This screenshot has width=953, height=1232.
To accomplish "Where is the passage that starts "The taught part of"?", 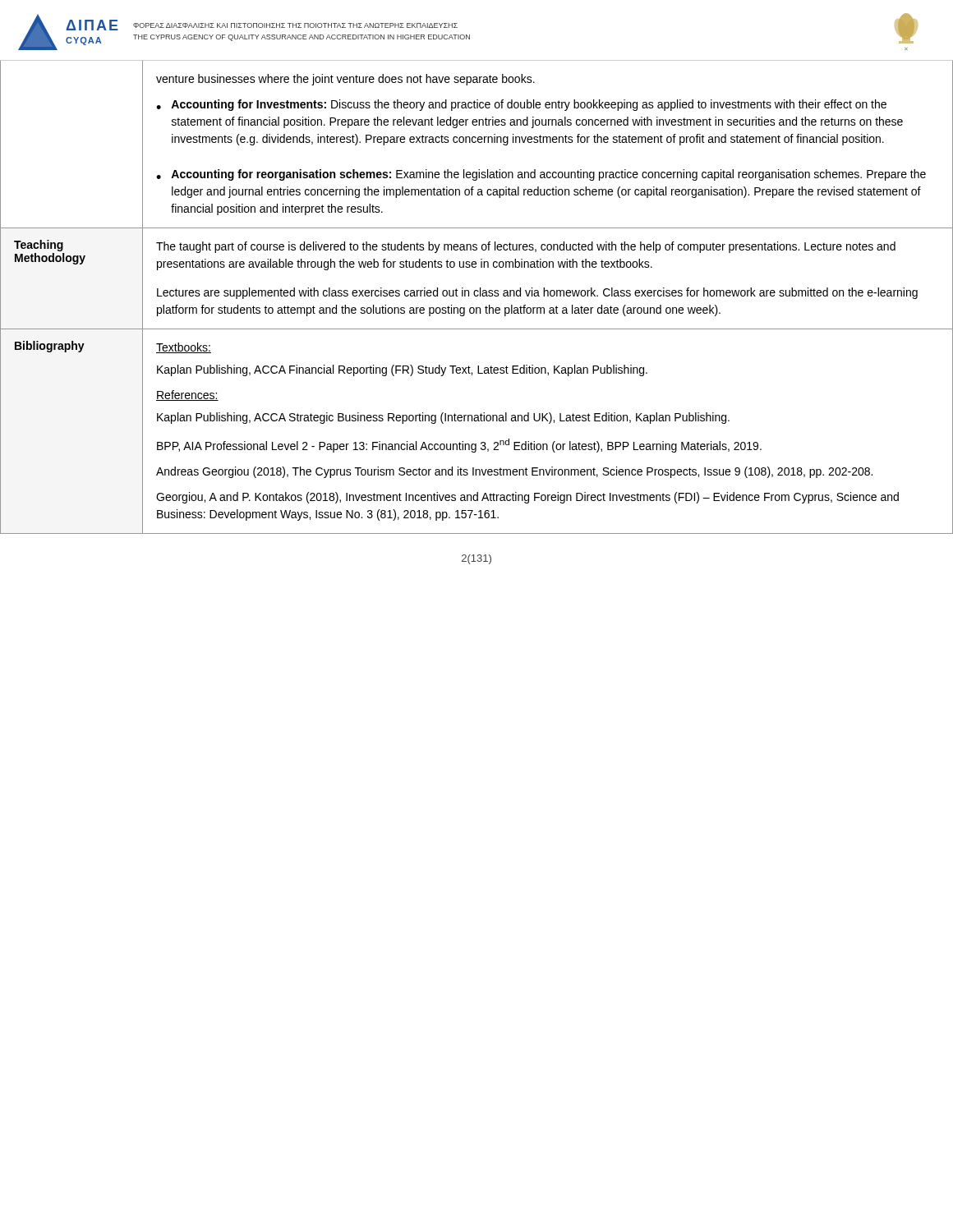I will (x=526, y=255).
